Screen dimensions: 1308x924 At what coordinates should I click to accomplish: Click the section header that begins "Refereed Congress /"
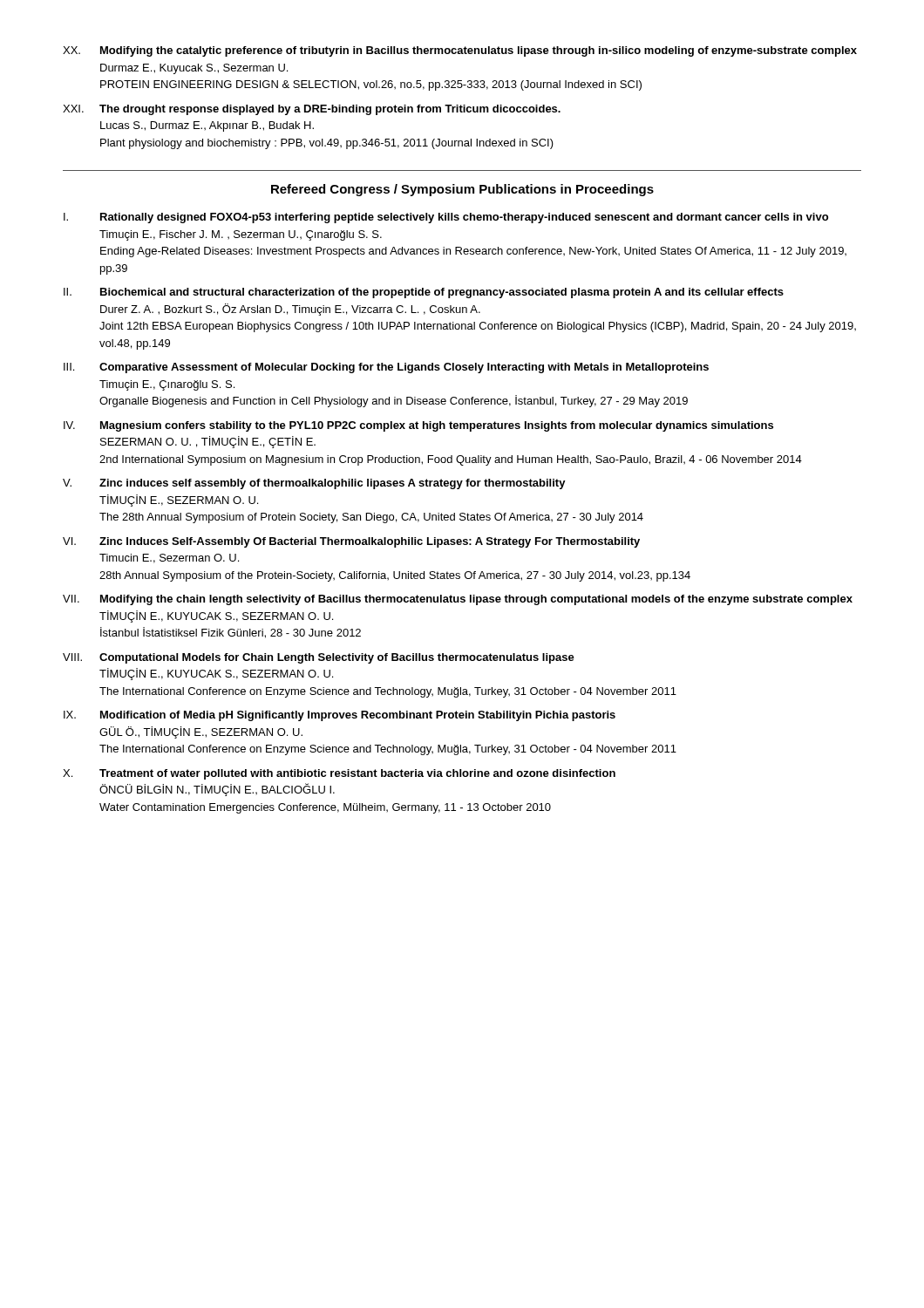tap(462, 189)
